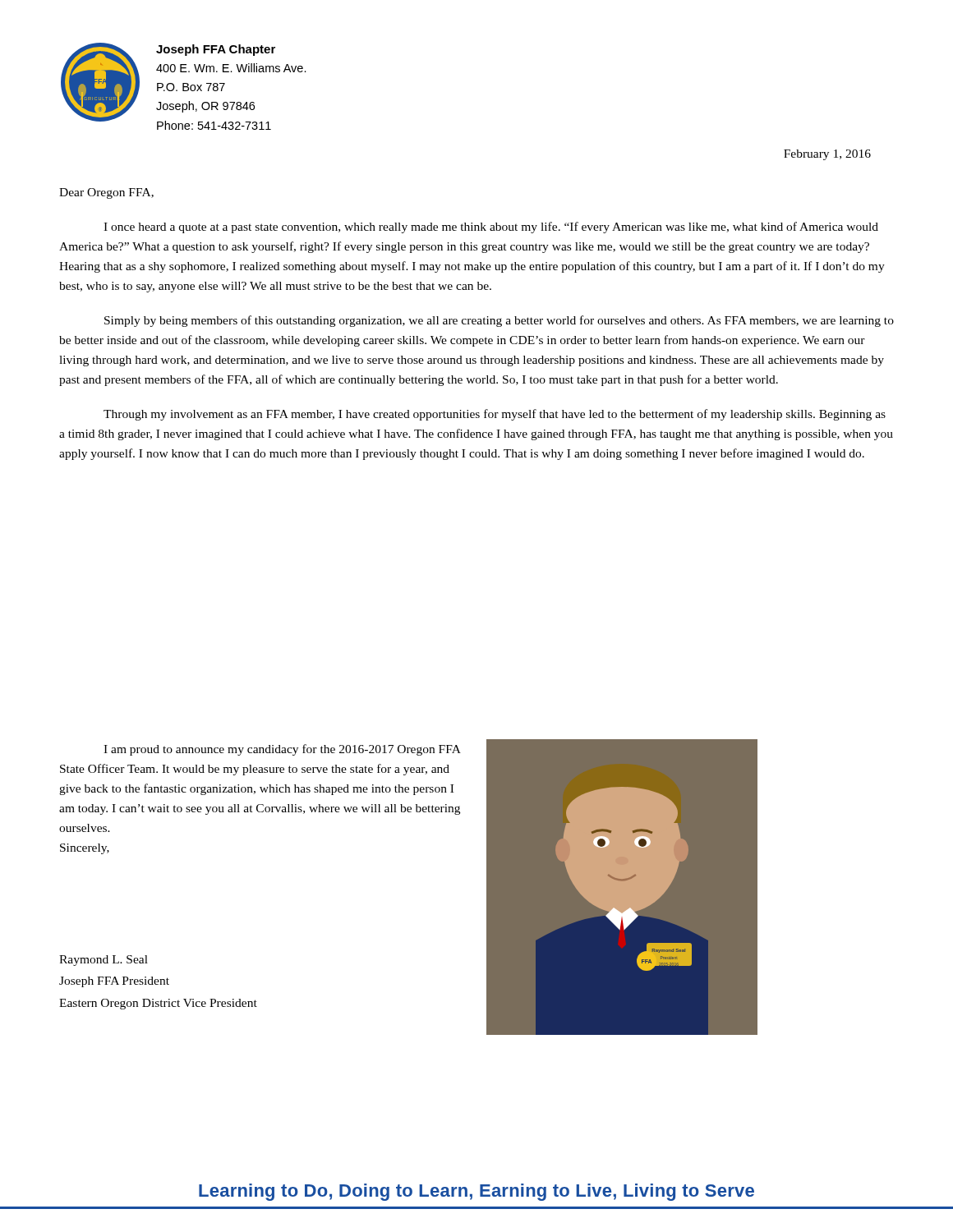Click on the text starting "Raymond L. Seal Joseph FFA"
The width and height of the screenshot is (953, 1232).
(158, 981)
